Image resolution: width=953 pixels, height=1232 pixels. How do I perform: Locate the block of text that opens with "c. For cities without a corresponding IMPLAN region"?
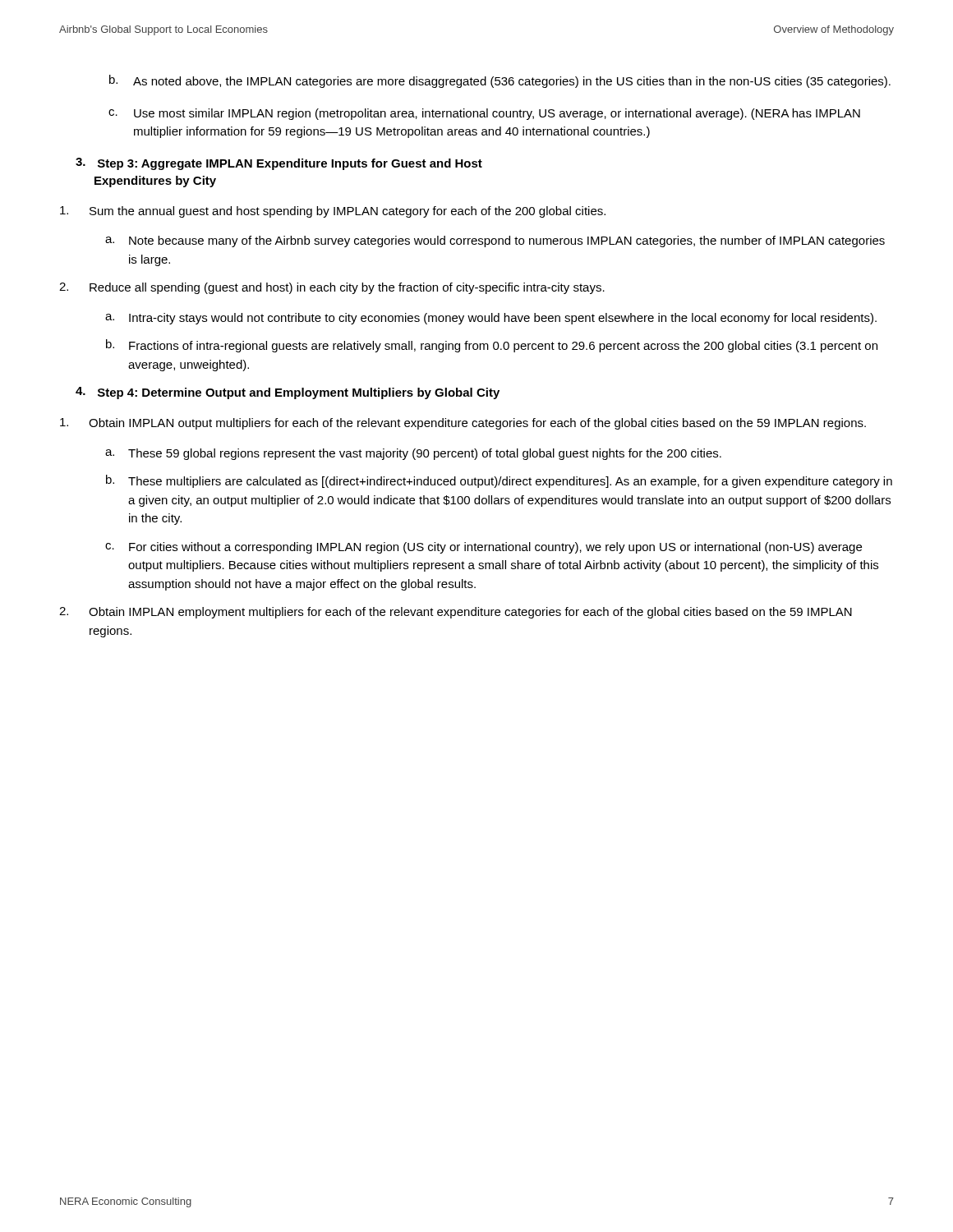click(x=499, y=565)
